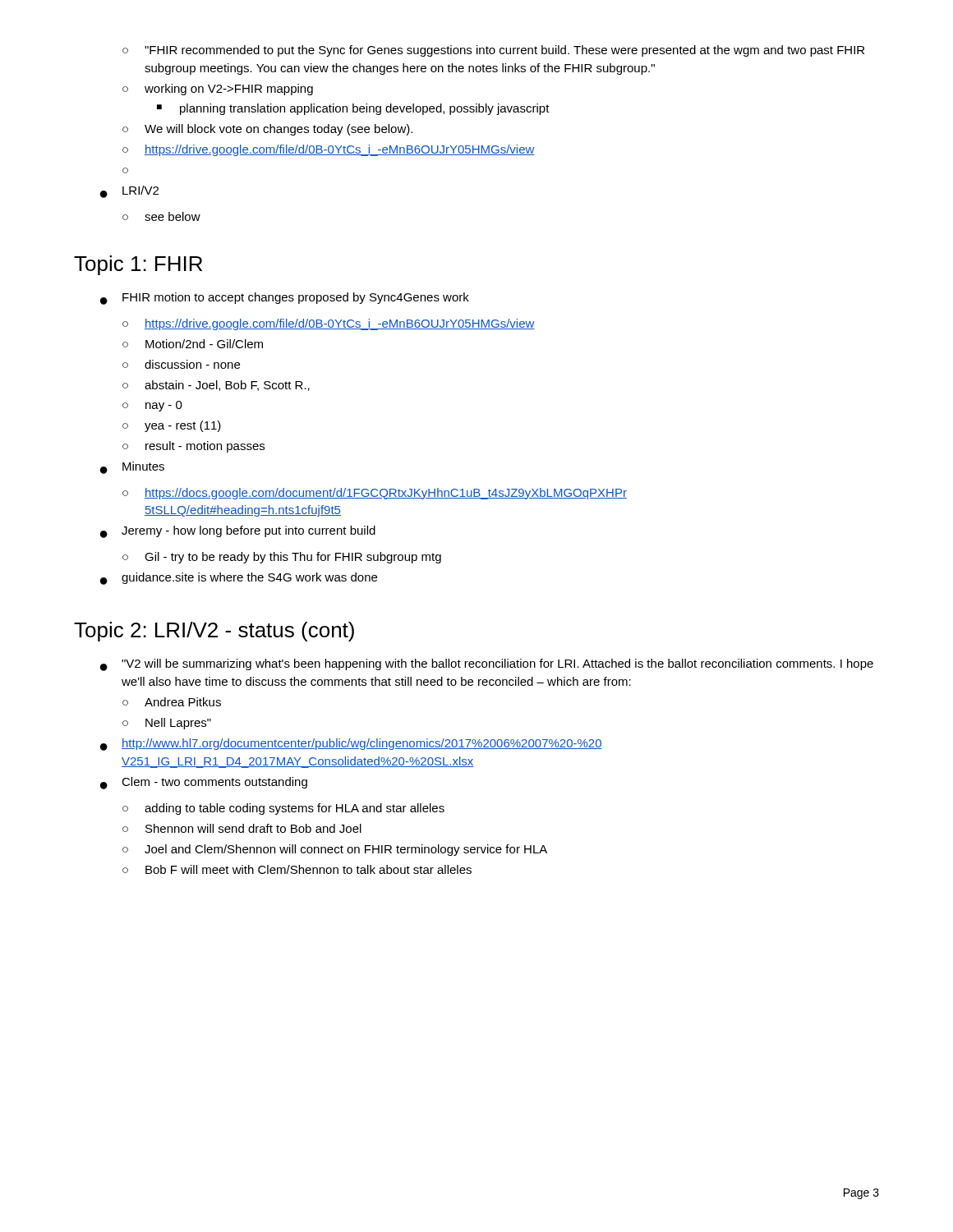Where does it say "○ nay - 0"?
The image size is (953, 1232).
tap(152, 406)
